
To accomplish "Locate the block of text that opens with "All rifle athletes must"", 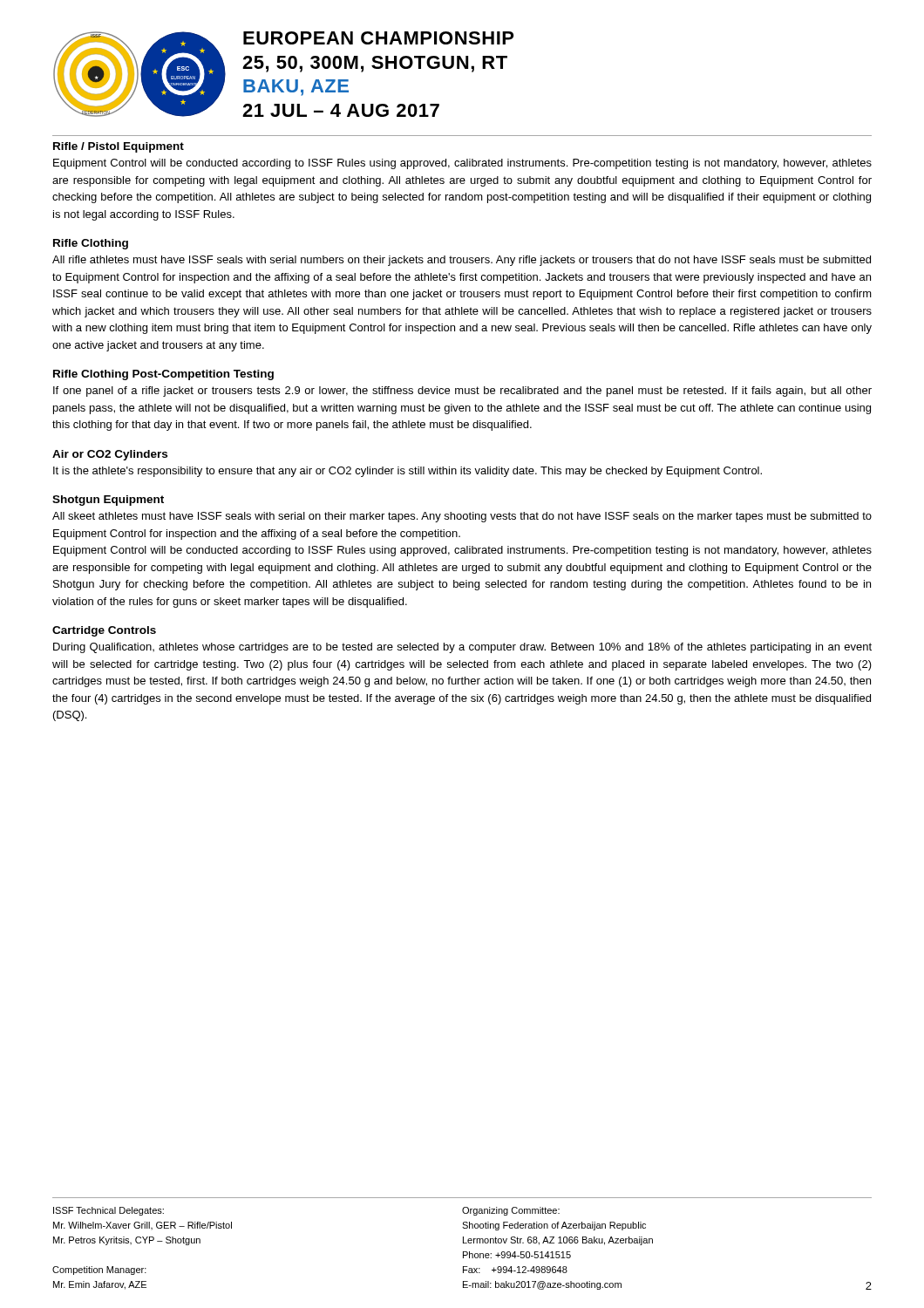I will tap(462, 302).
